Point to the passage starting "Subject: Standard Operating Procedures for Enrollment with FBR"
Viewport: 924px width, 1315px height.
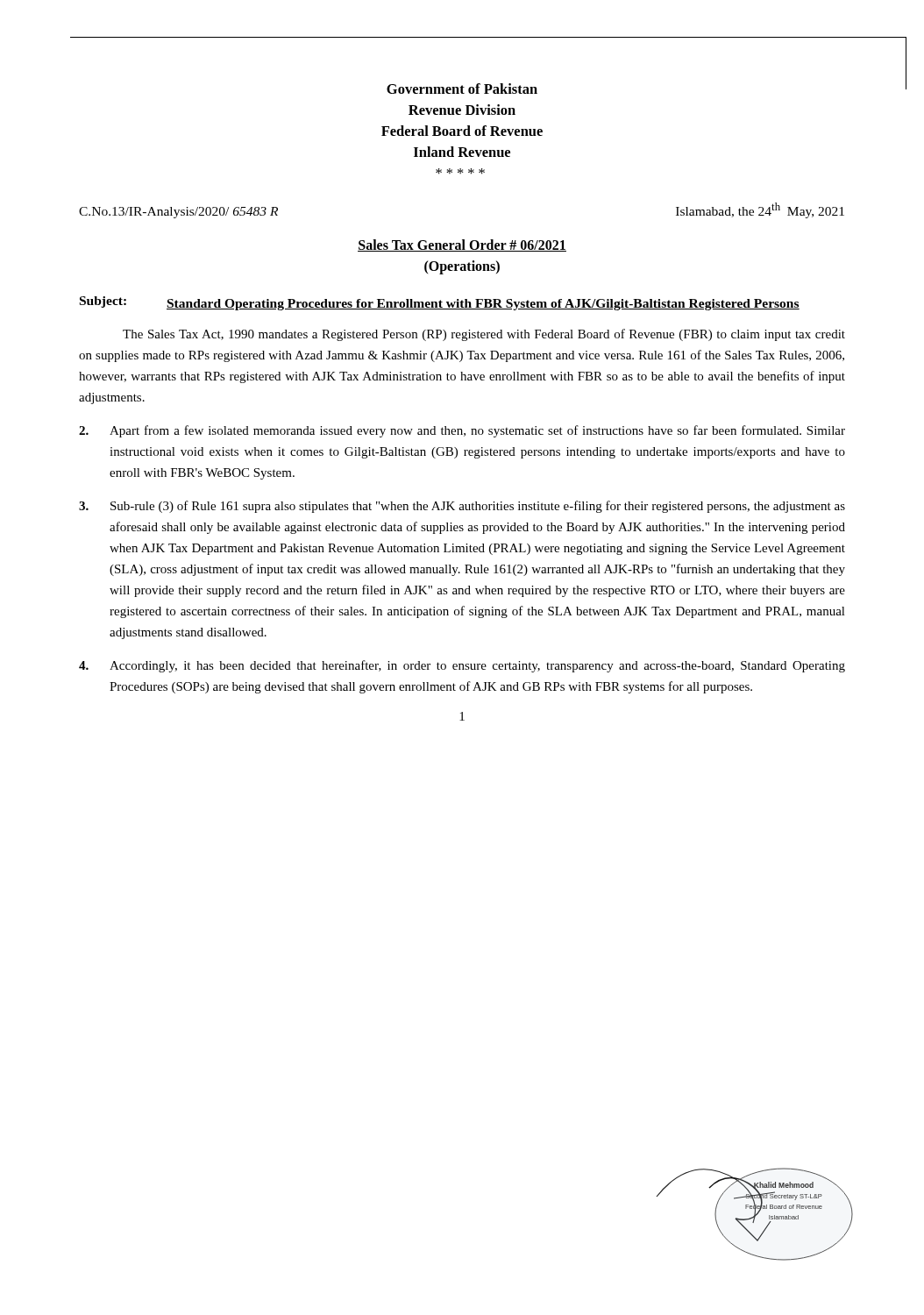tap(439, 303)
